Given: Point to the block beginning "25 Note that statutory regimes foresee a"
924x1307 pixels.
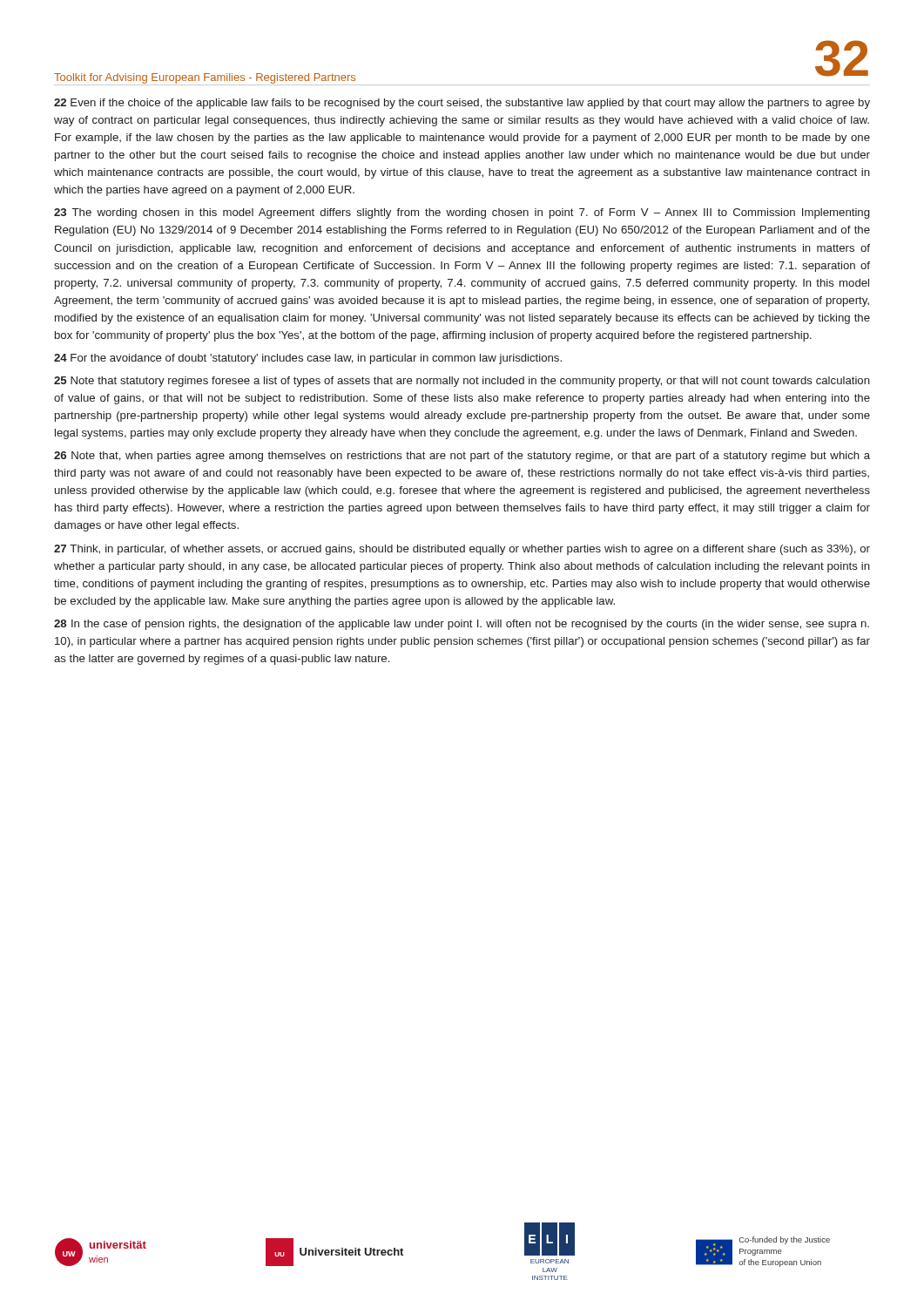Looking at the screenshot, I should pyautogui.click(x=462, y=407).
